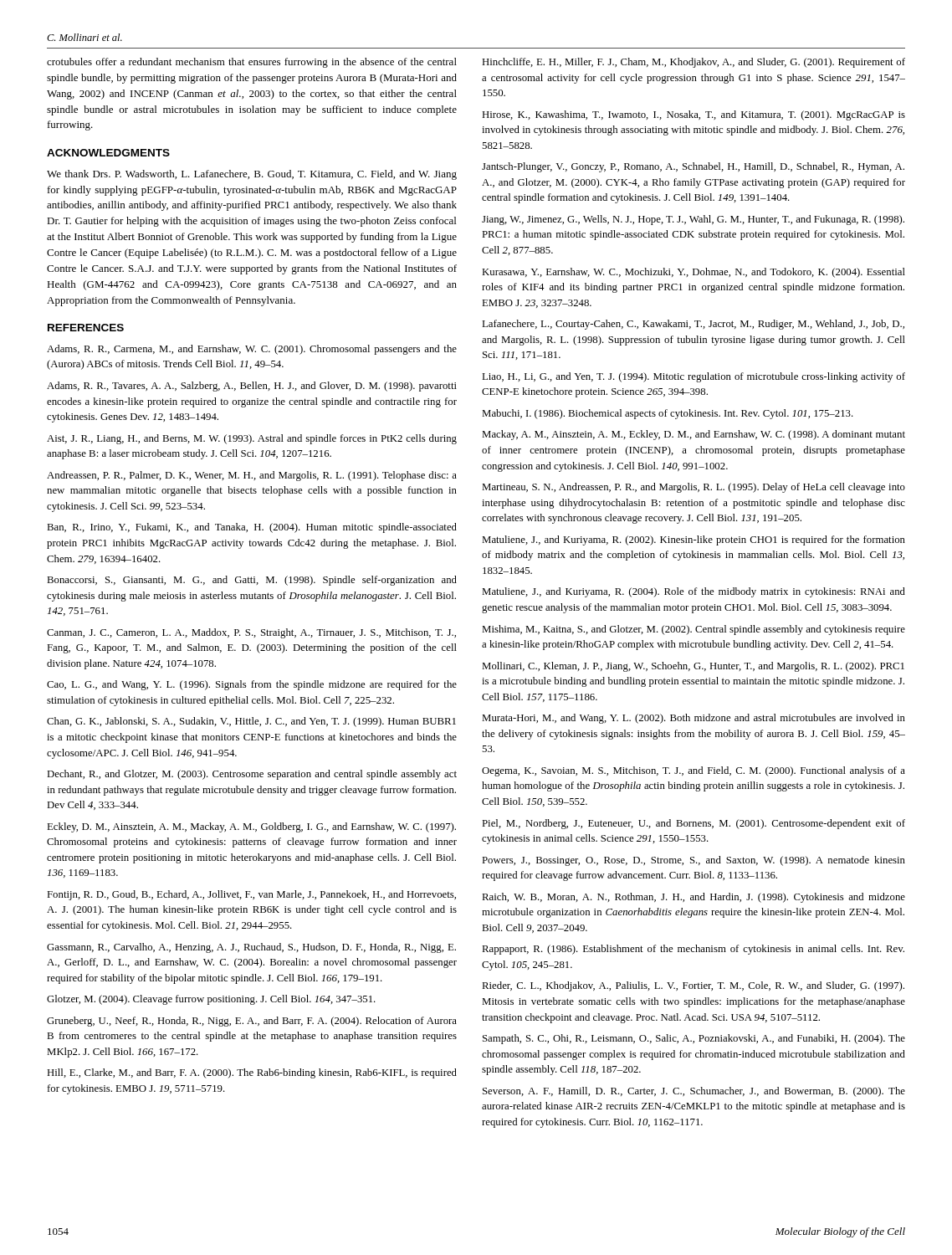The image size is (952, 1255).
Task: Click on the block starting "Hirose, K., Kawashima,"
Action: (694, 130)
